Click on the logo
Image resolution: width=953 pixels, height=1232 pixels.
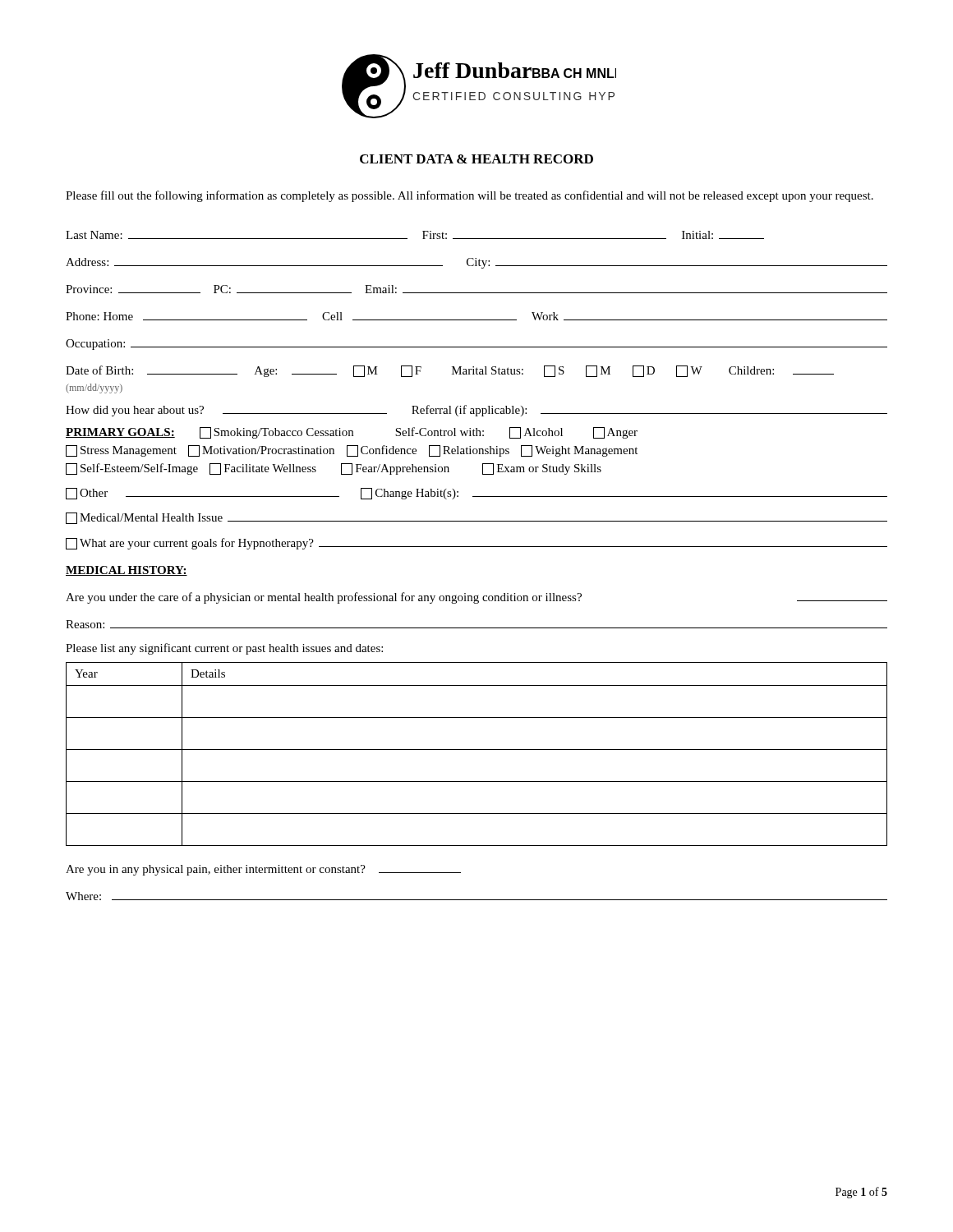coord(476,88)
